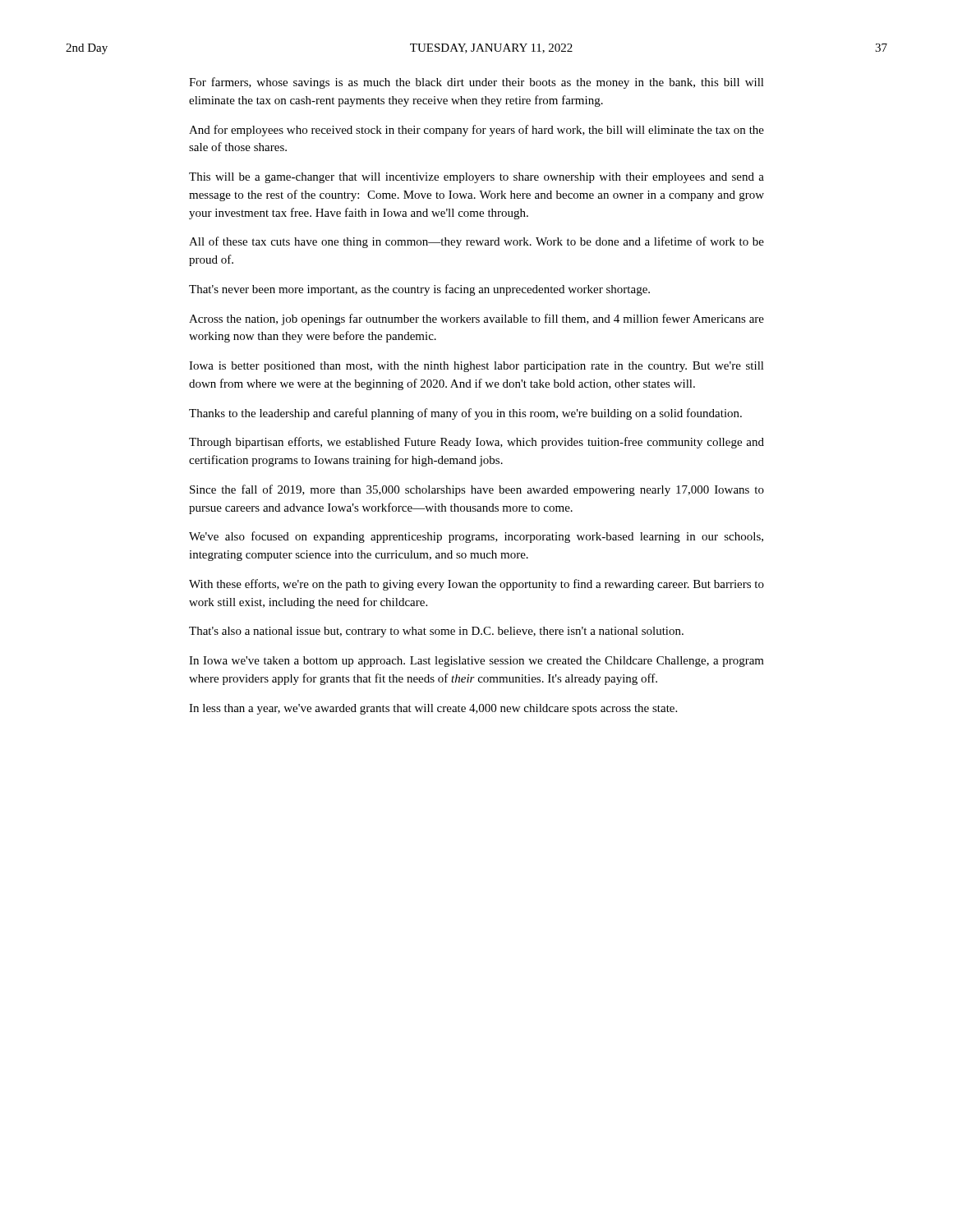
Task: Locate the text block that says "Since the fall of"
Action: tap(476, 499)
